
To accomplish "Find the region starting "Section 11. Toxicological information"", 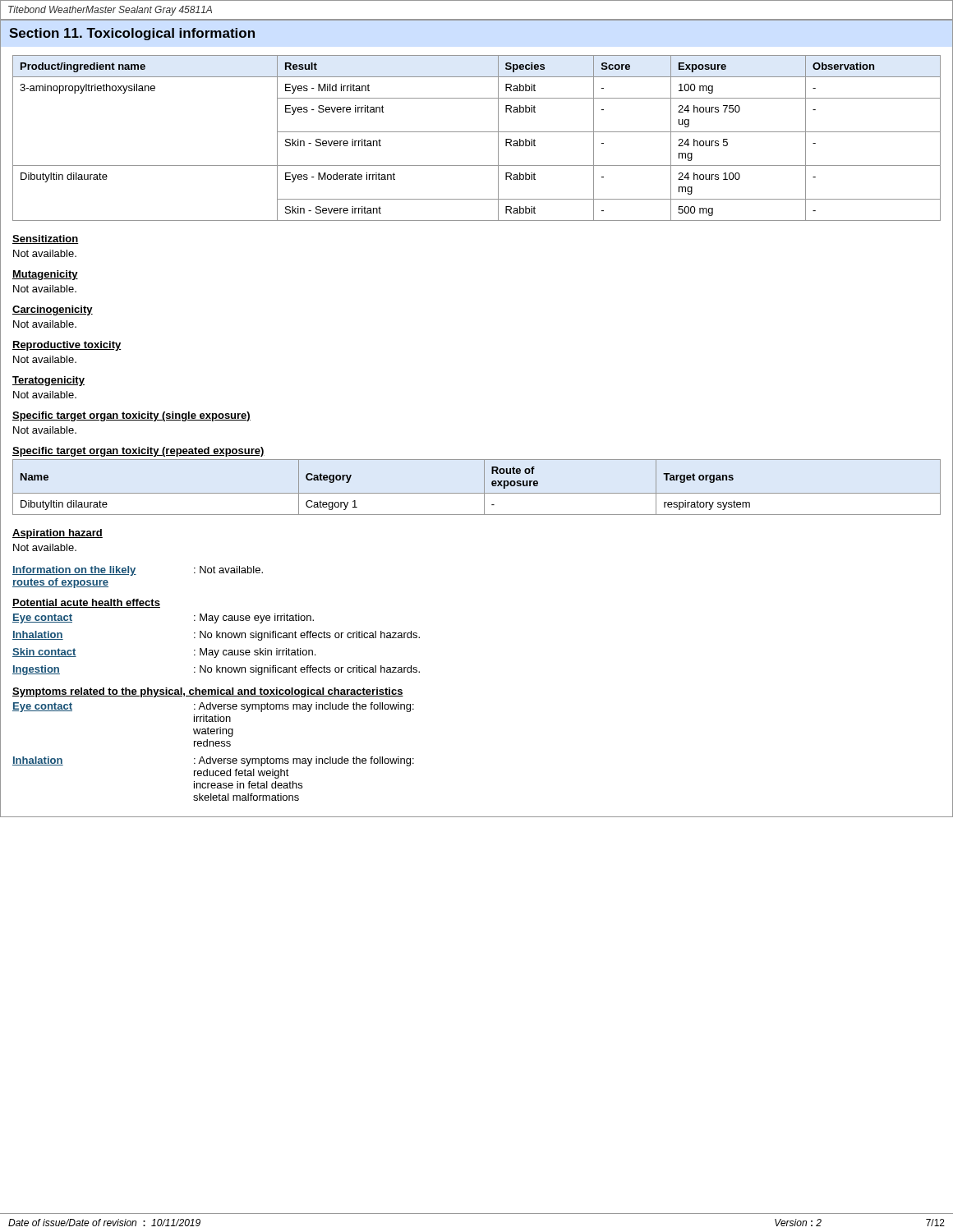I will coord(132,33).
